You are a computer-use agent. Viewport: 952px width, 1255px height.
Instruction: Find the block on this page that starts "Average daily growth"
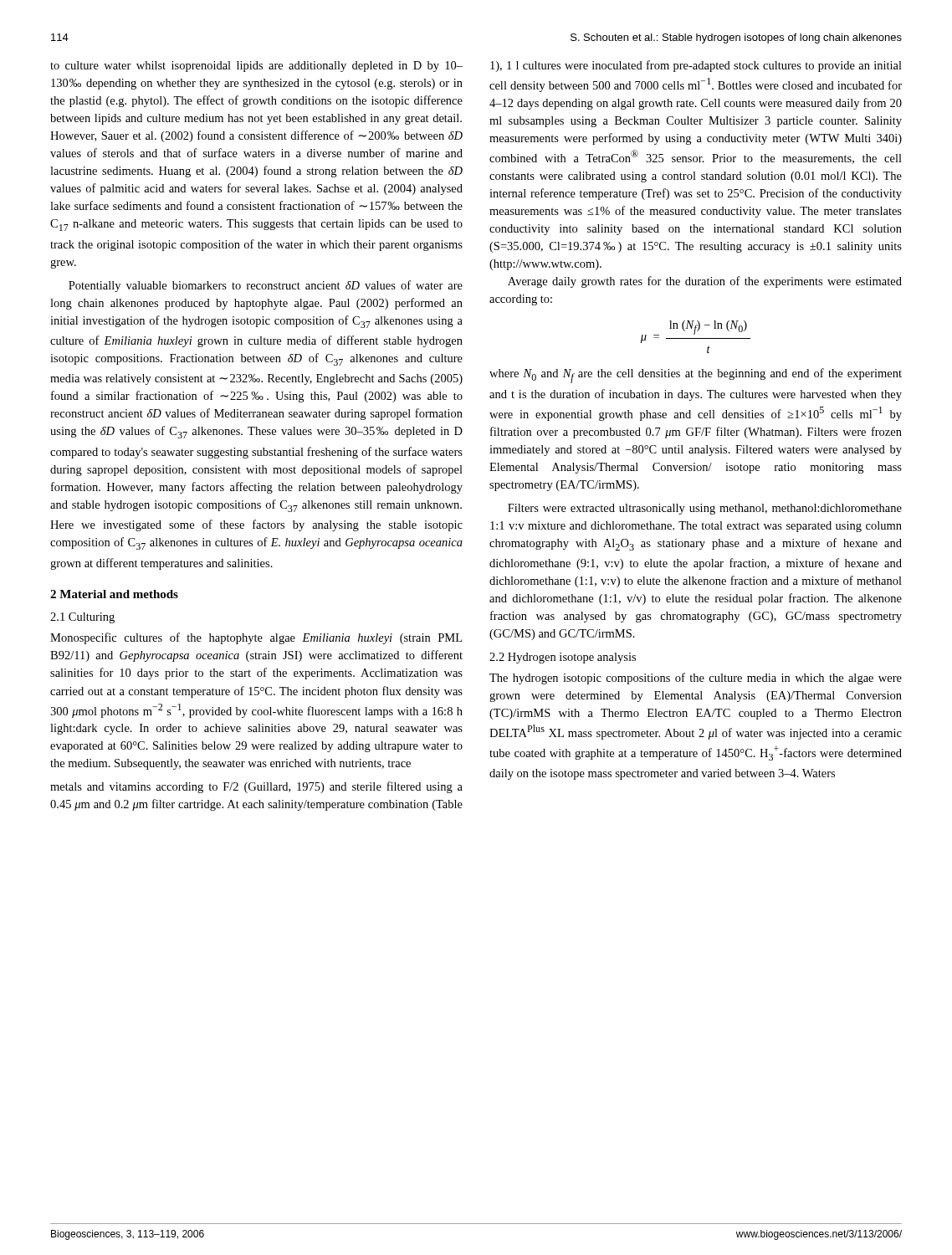coord(696,290)
